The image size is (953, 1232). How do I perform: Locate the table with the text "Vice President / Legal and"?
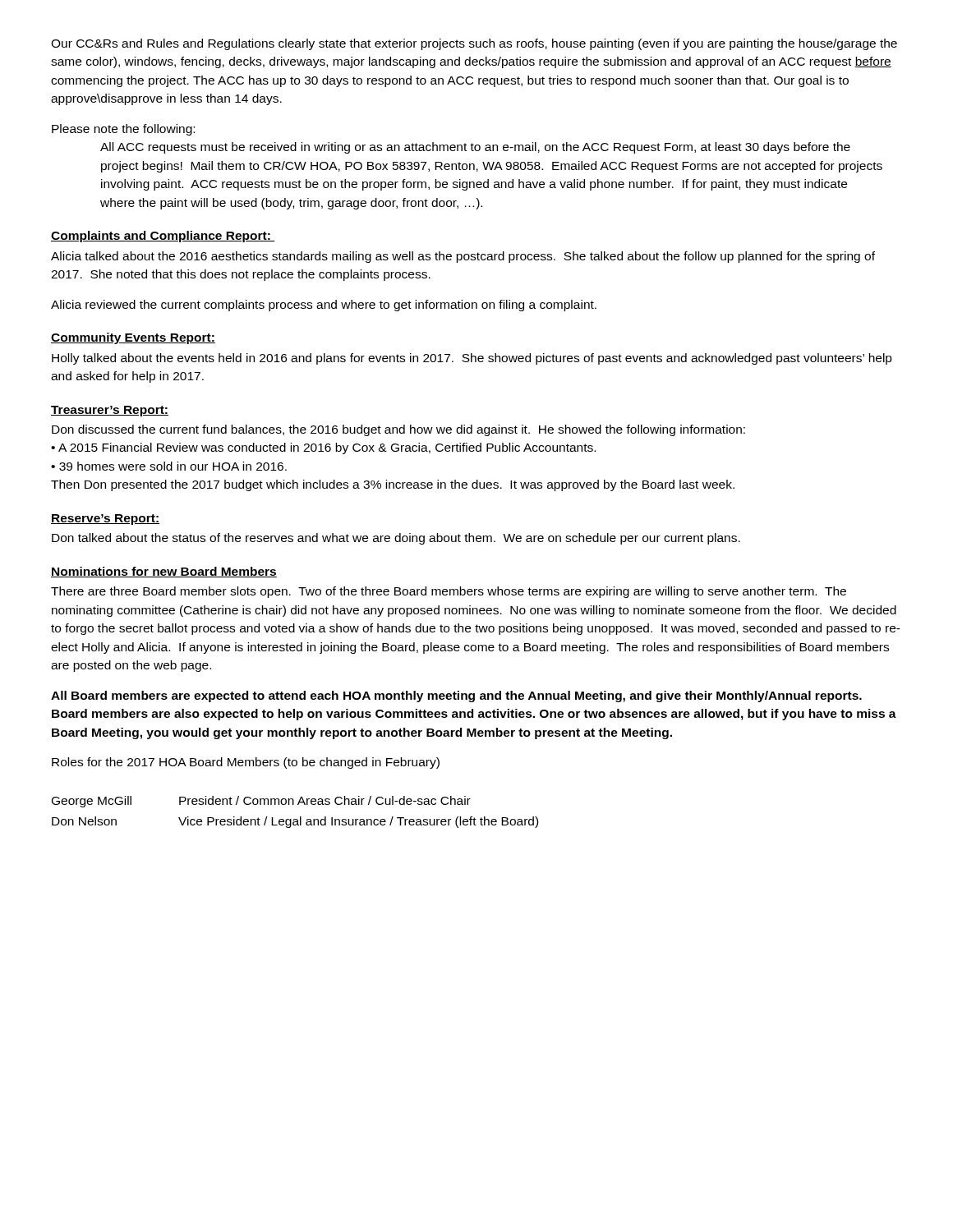[x=476, y=811]
